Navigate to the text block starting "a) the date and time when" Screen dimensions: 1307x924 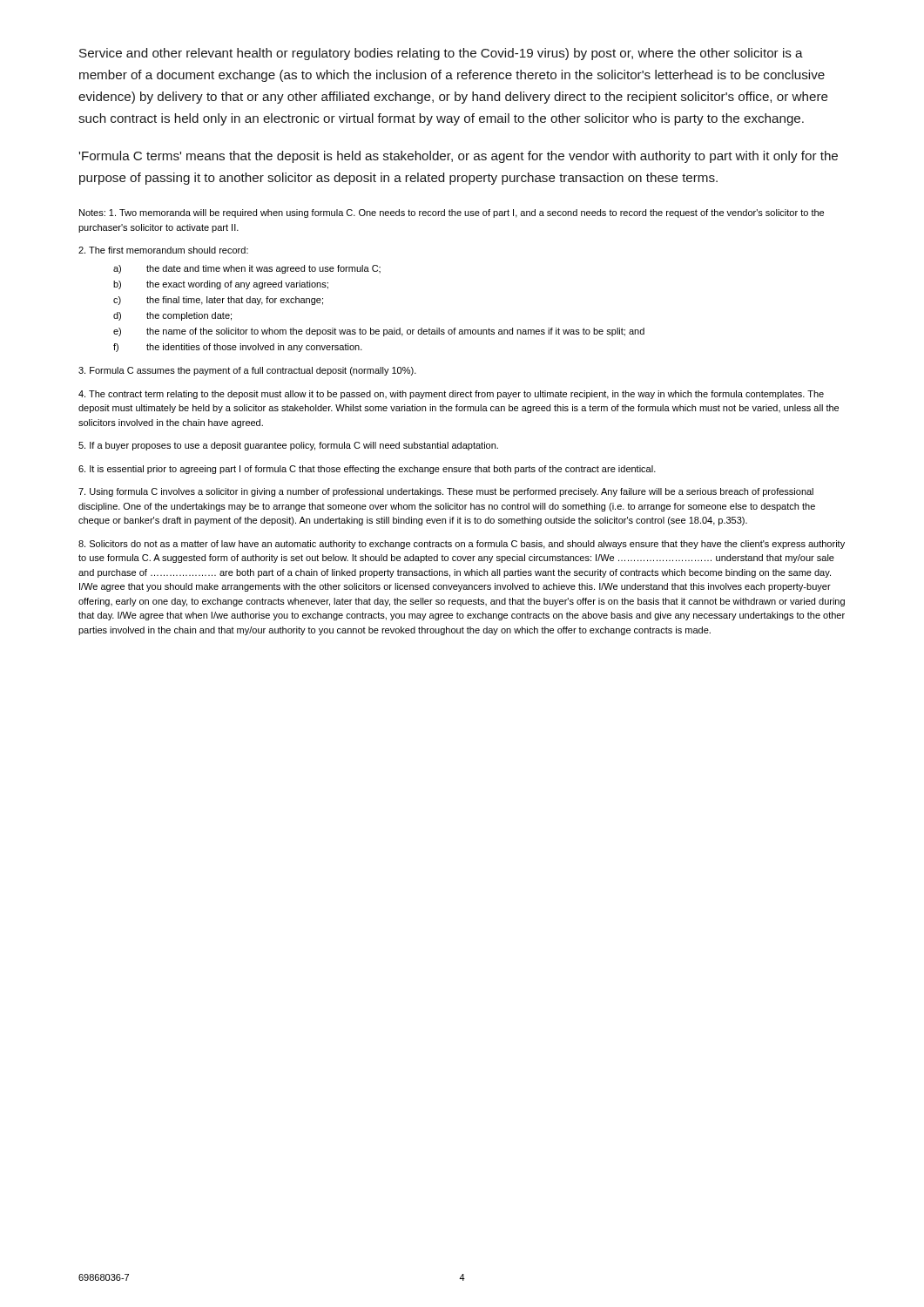(x=247, y=269)
